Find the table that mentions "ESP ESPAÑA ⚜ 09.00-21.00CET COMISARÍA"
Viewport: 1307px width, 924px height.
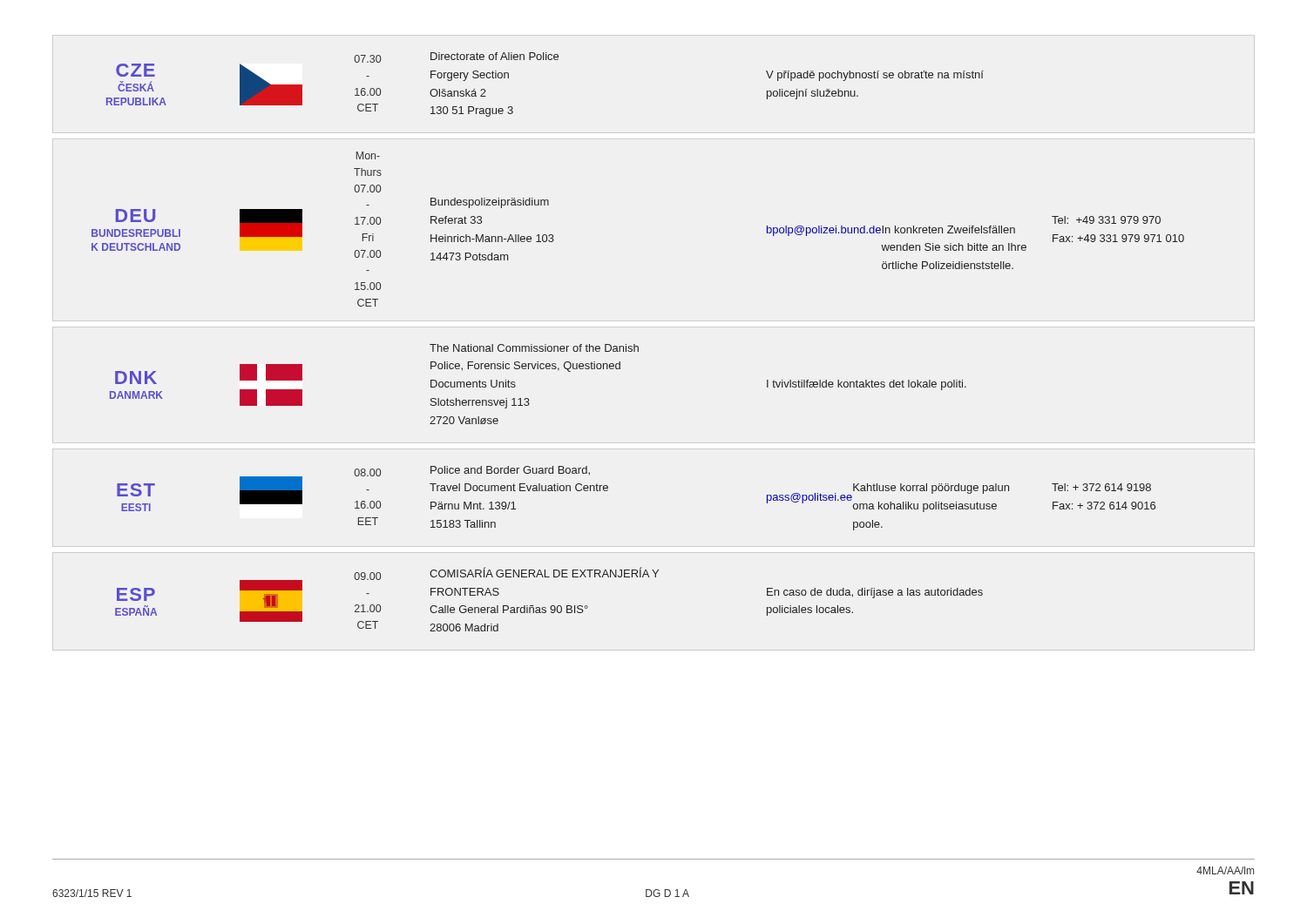654,601
